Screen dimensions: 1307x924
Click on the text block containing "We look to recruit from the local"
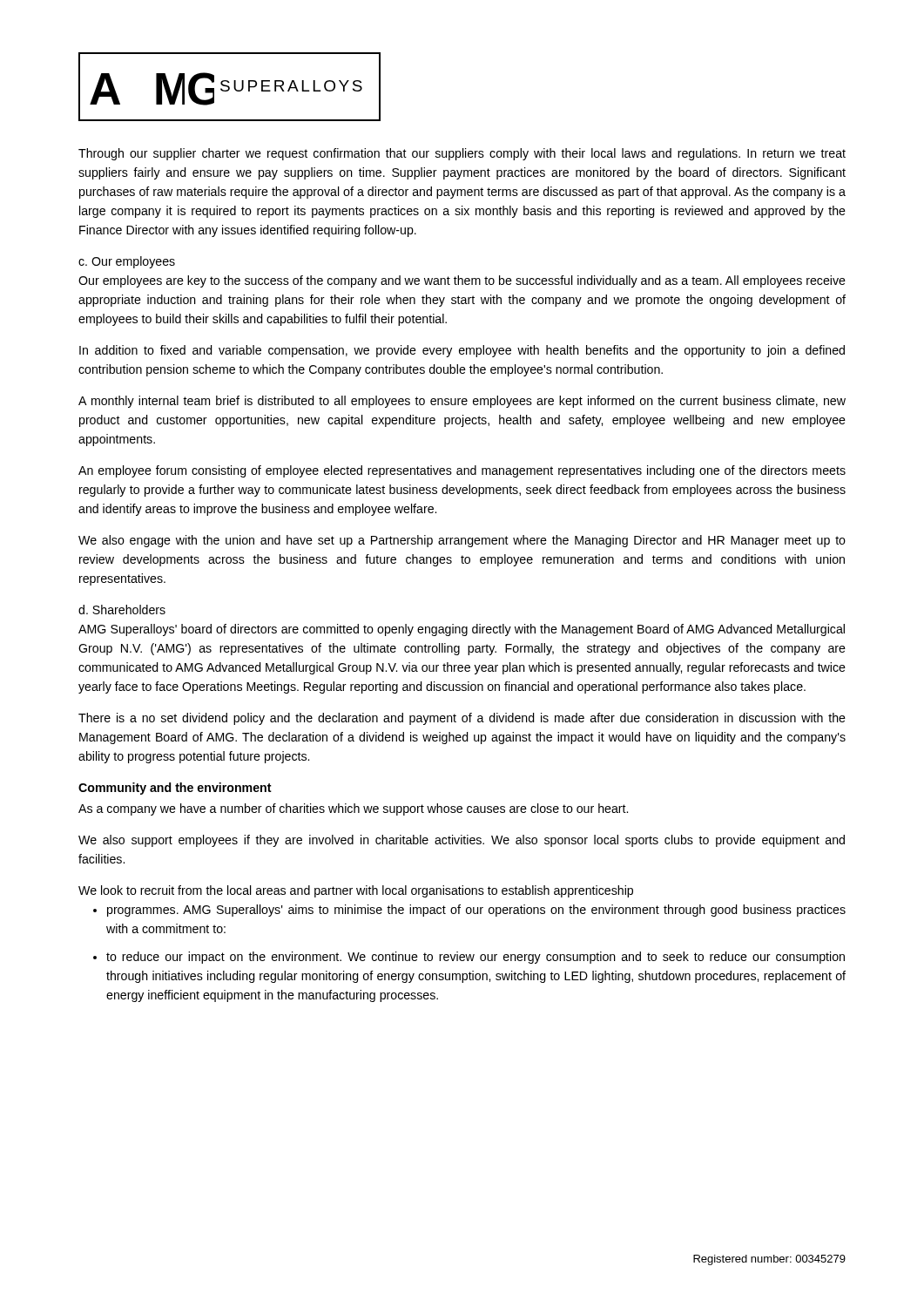pos(462,891)
